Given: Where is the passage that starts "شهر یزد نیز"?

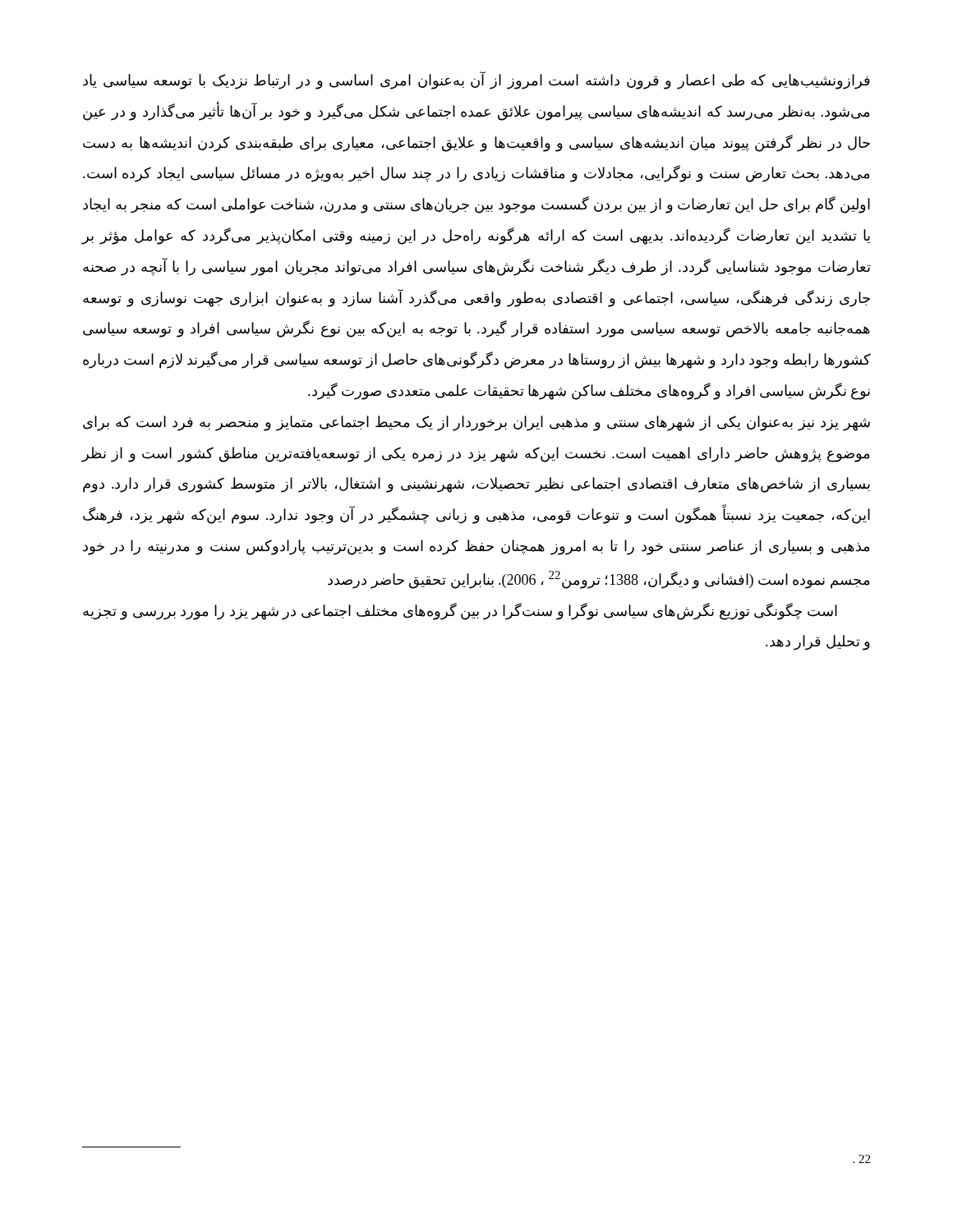Looking at the screenshot, I should (476, 423).
